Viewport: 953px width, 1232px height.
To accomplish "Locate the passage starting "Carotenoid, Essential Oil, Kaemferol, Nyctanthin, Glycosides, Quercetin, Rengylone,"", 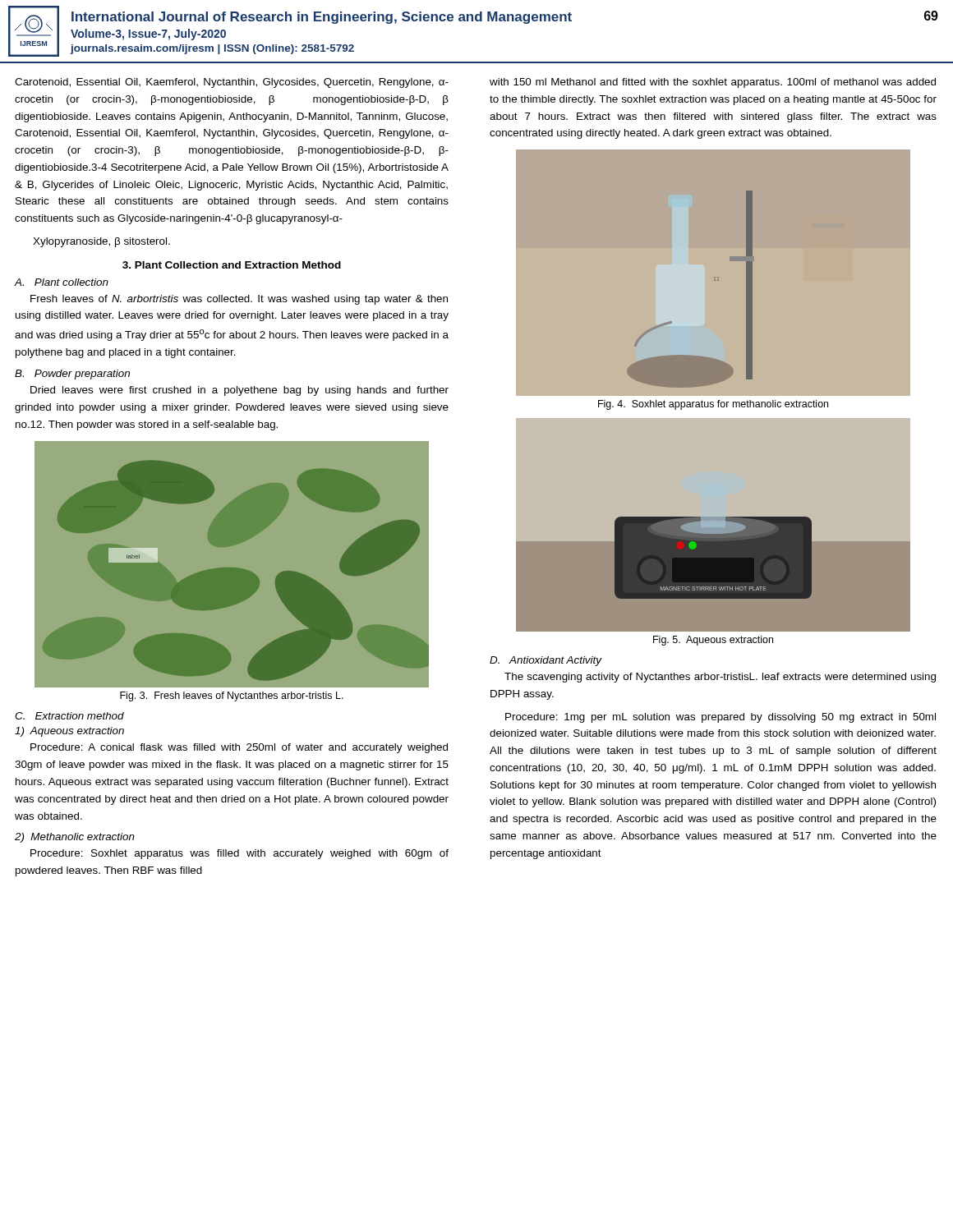I will click(x=232, y=150).
